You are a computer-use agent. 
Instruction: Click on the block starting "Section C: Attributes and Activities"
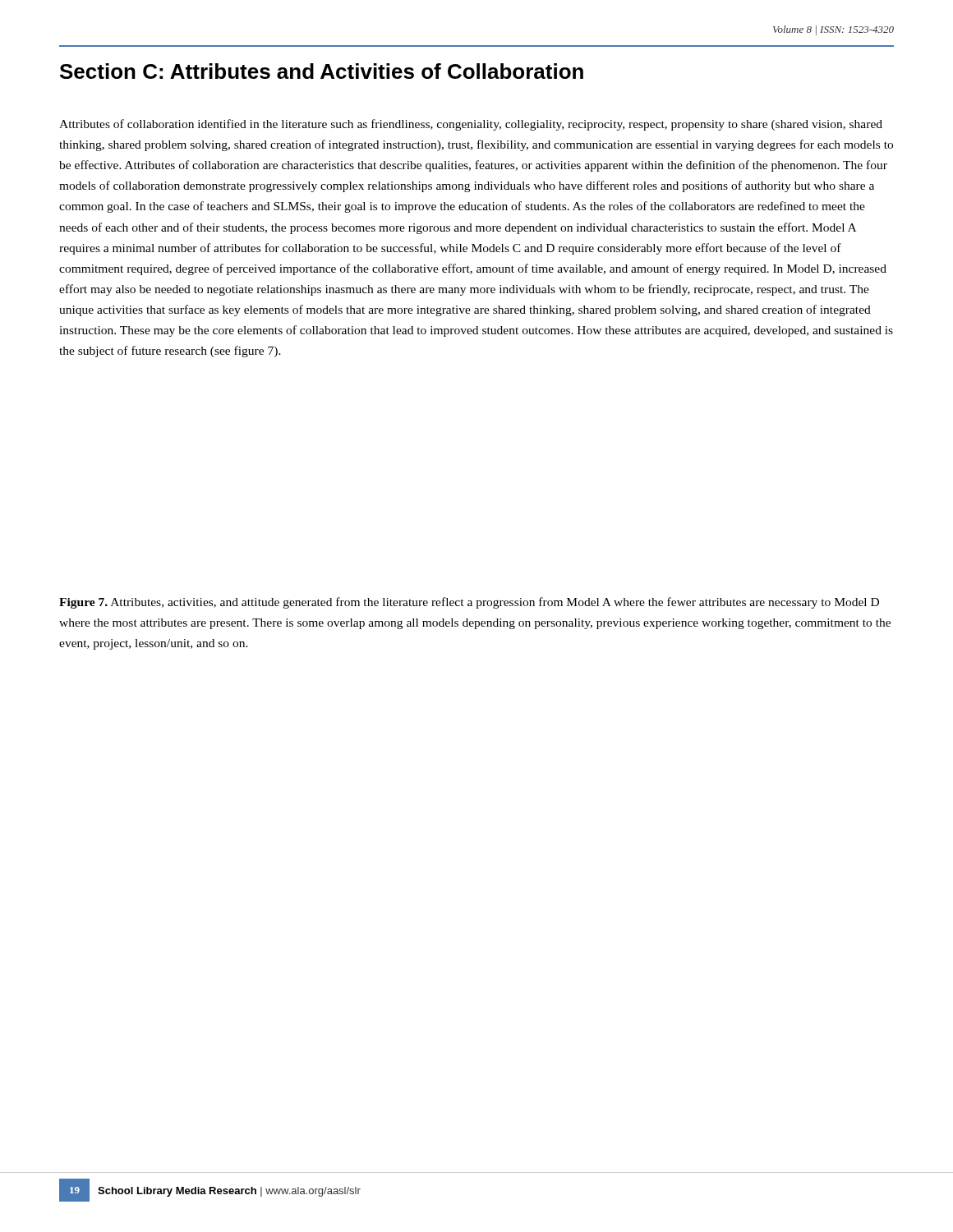476,72
